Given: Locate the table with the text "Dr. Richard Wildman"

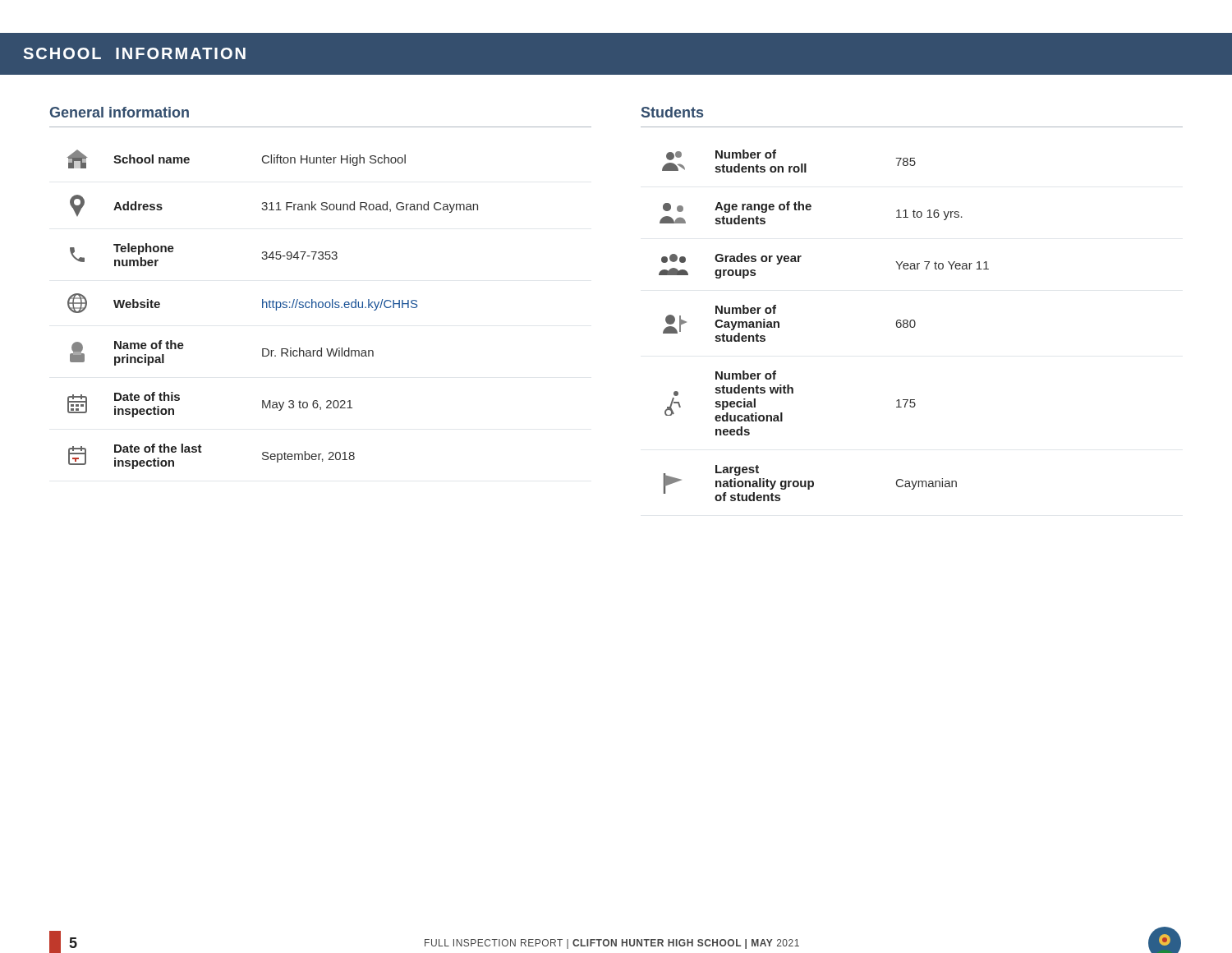Looking at the screenshot, I should (x=320, y=308).
